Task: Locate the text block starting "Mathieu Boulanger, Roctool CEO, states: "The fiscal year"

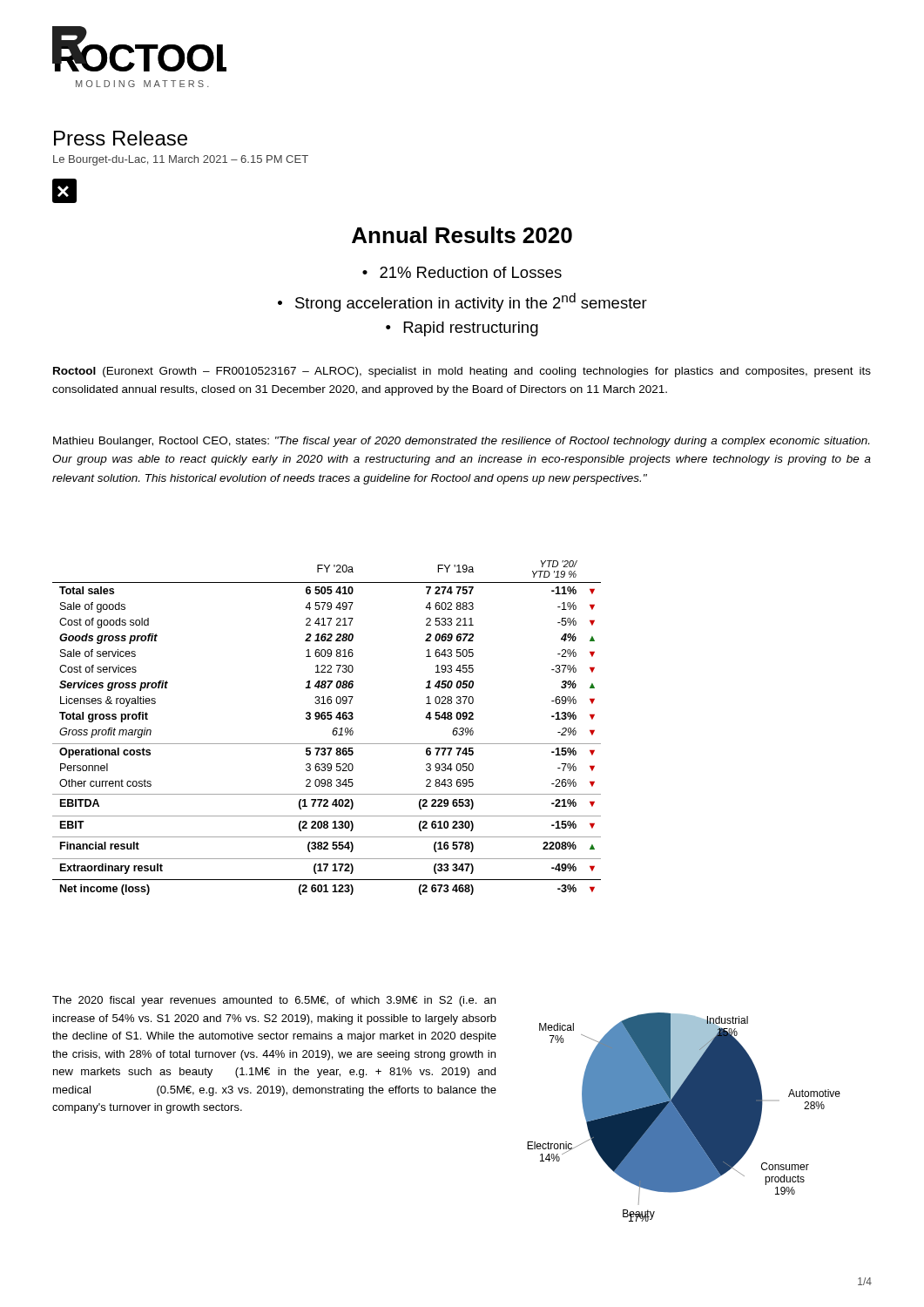Action: 462,459
